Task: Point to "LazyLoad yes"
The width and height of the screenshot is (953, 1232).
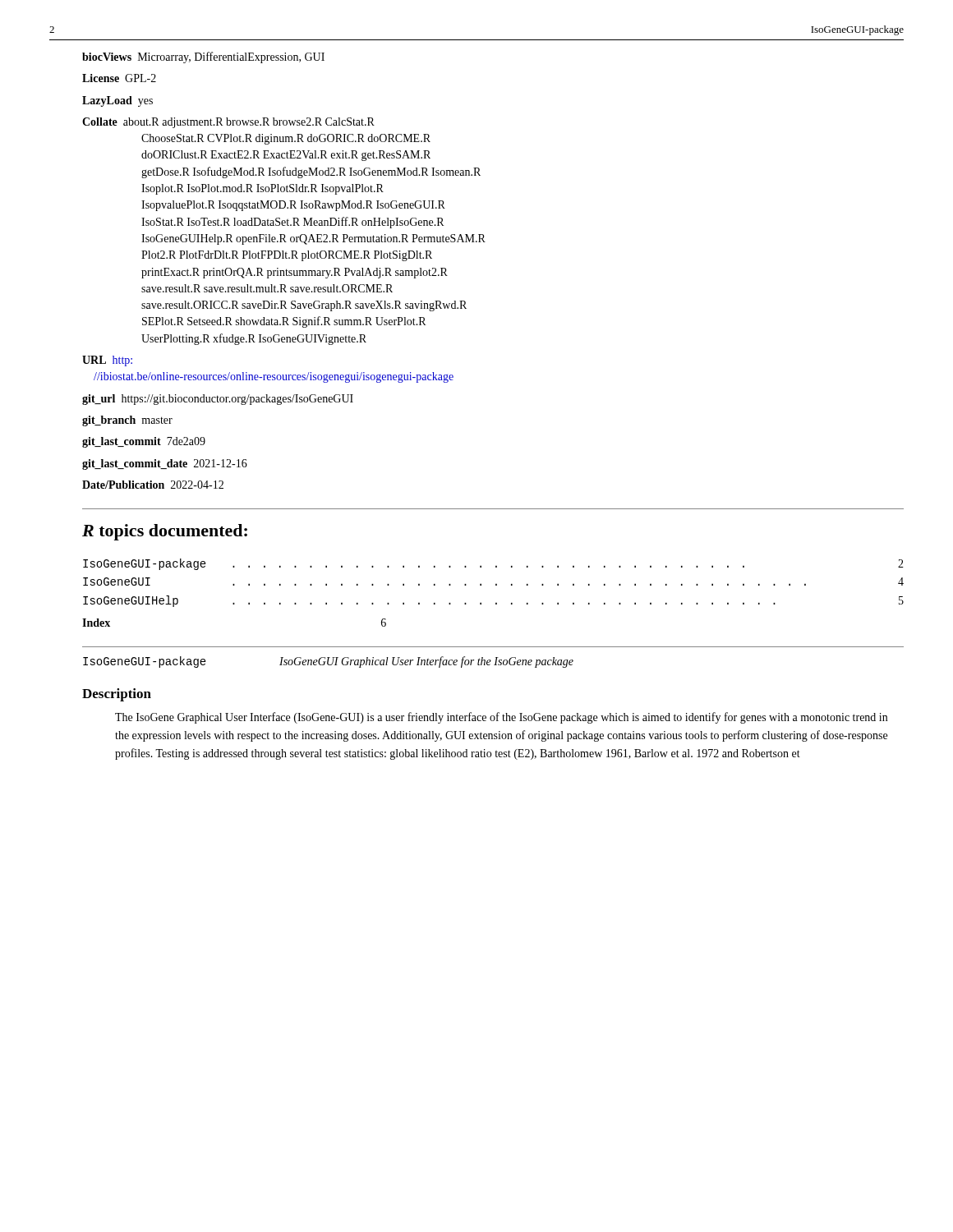Action: (x=118, y=100)
